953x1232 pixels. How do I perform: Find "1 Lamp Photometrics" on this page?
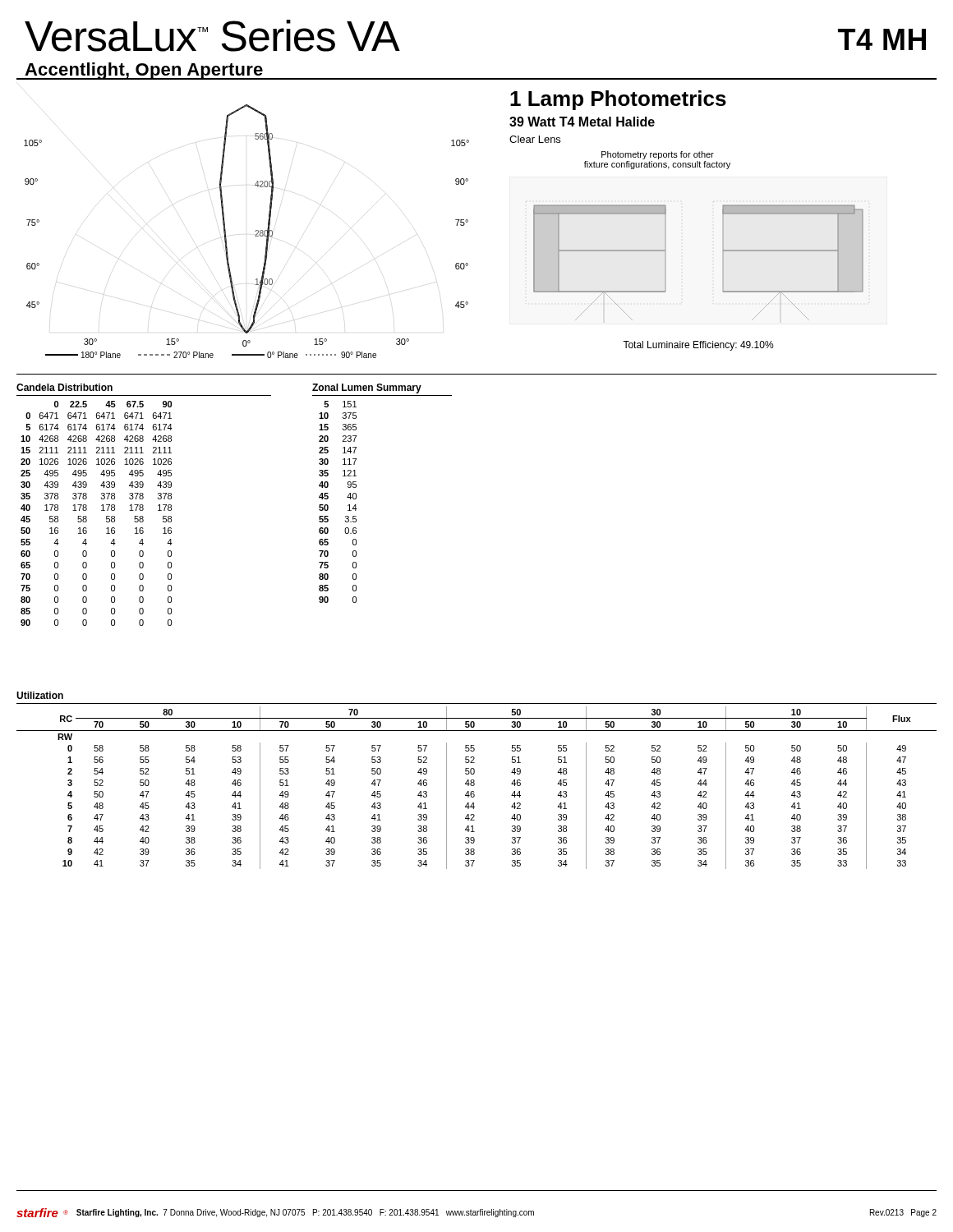tap(618, 99)
